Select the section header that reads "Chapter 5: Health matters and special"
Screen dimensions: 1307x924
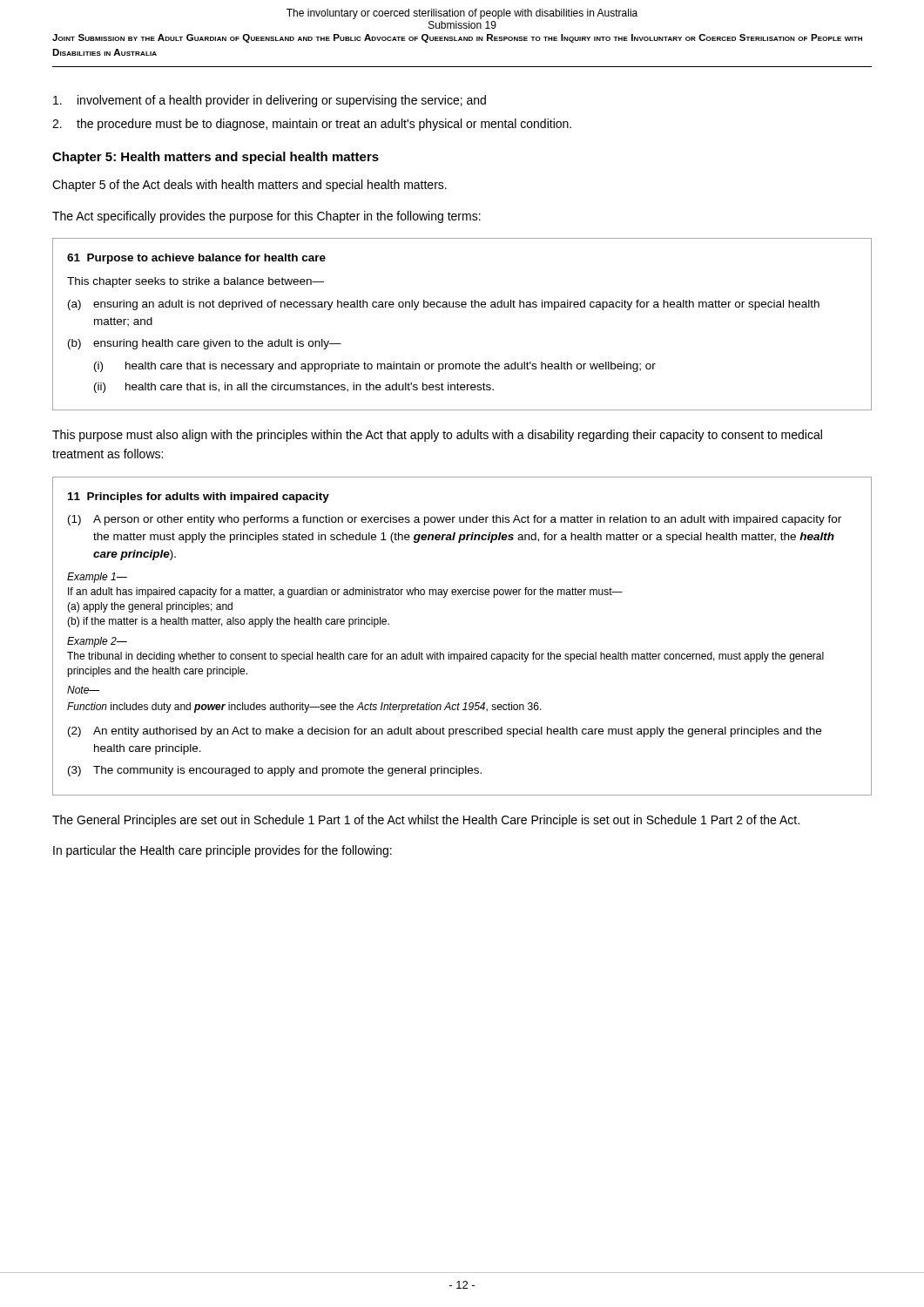[x=216, y=156]
